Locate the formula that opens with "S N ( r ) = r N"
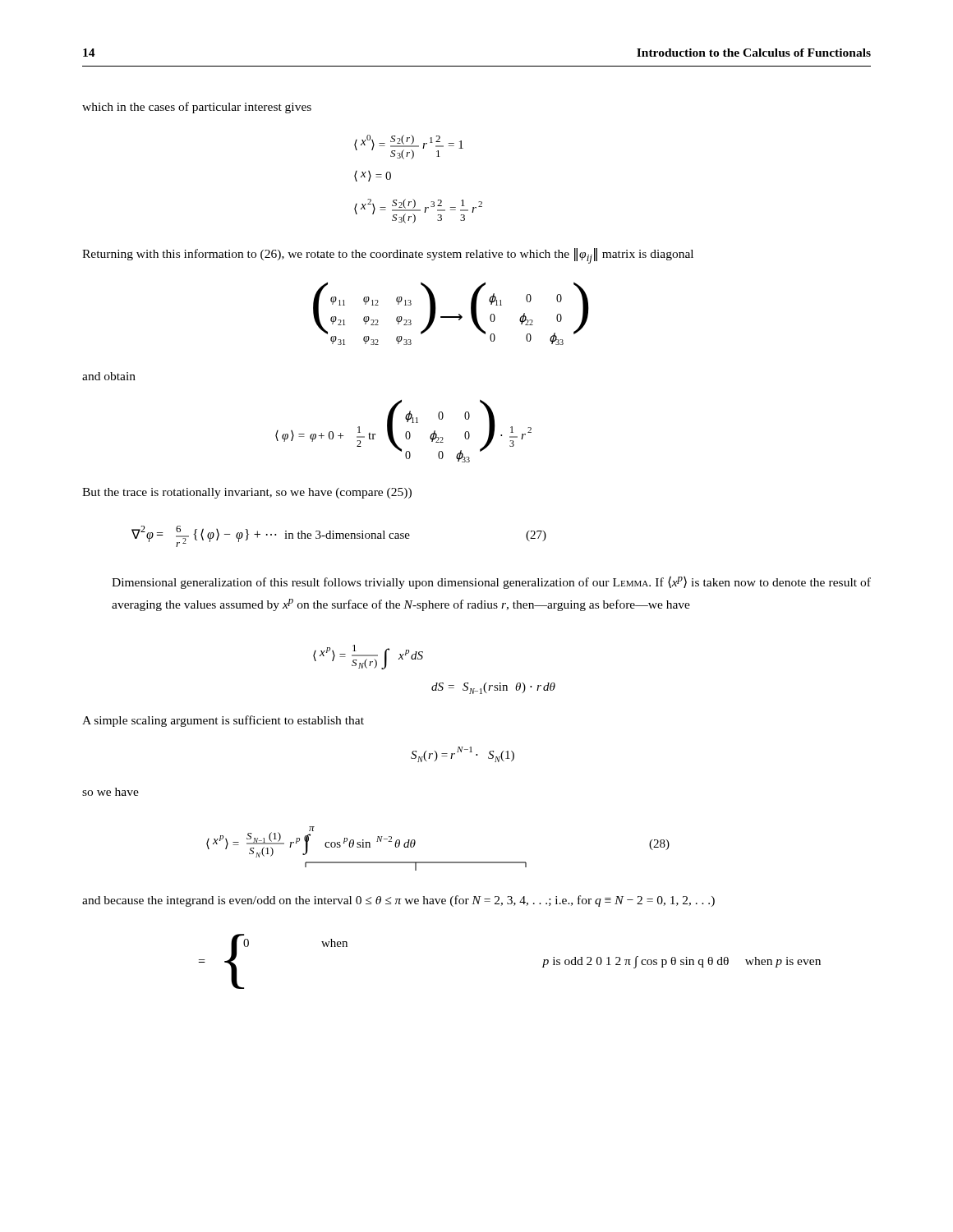Viewport: 953px width, 1232px height. 476,756
